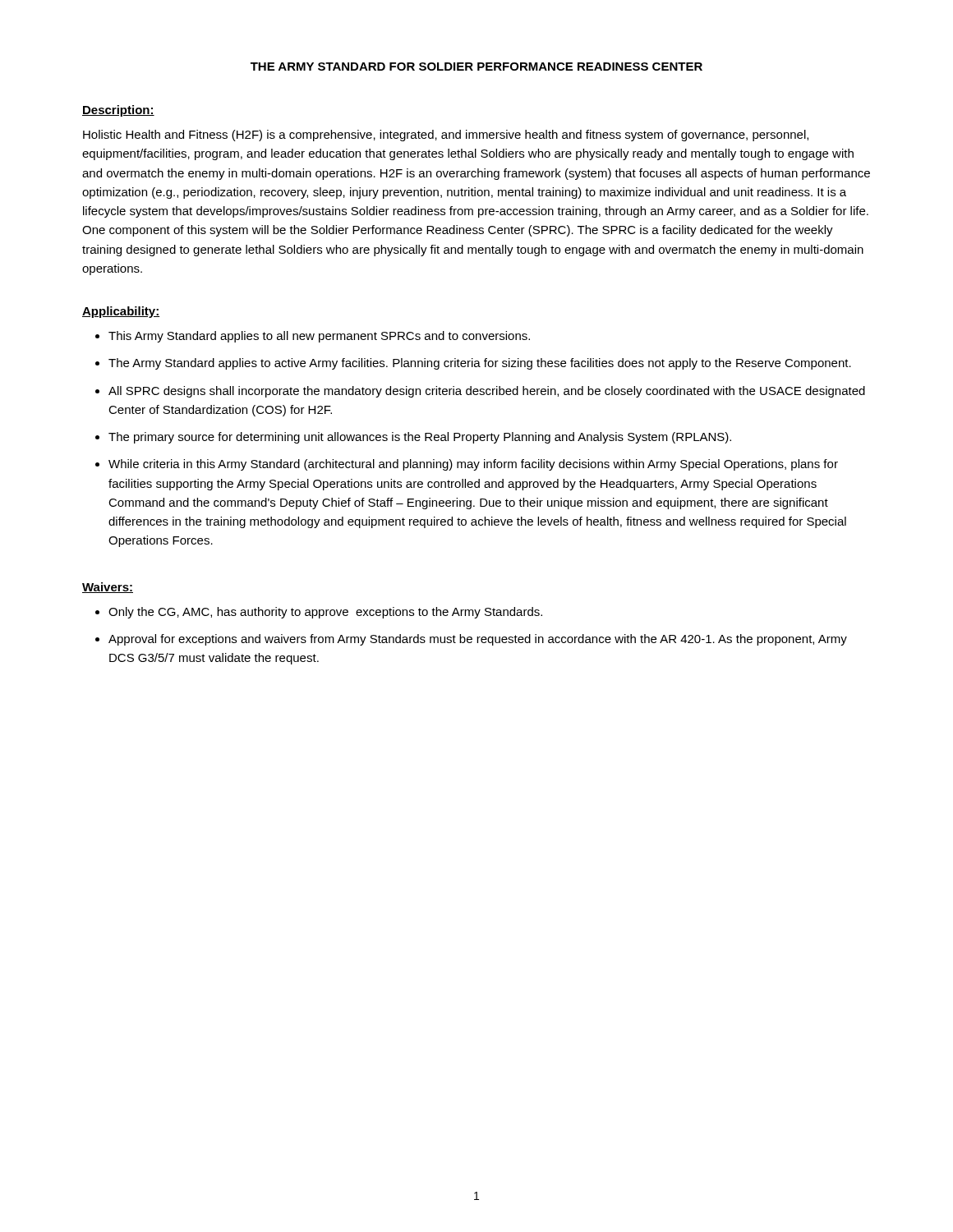
Task: Click on the text block starting "While criteria in this Army Standard"
Action: click(x=478, y=502)
